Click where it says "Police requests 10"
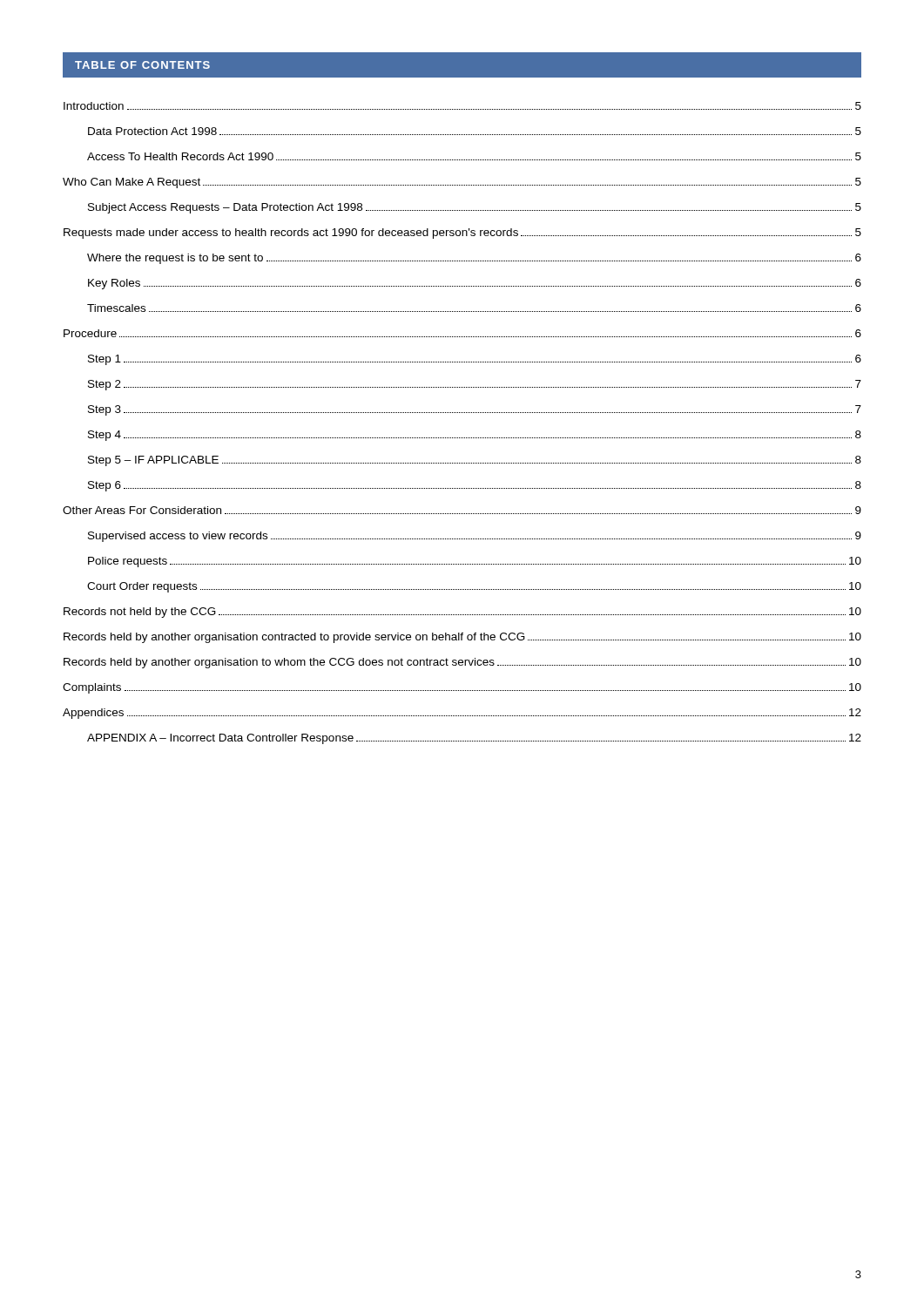The image size is (924, 1307). [x=474, y=561]
